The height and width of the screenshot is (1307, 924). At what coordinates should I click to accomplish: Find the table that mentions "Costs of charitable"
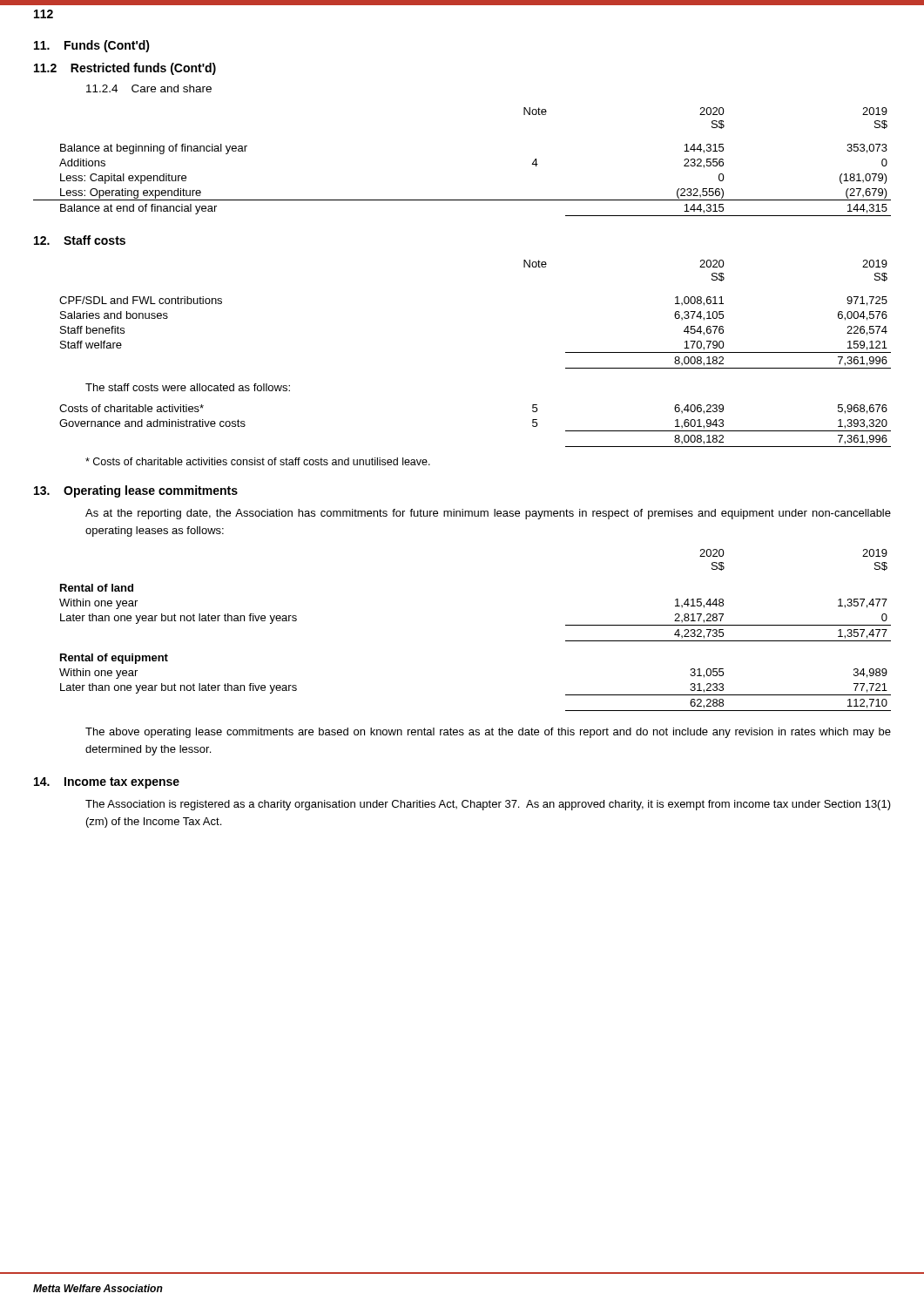(462, 425)
